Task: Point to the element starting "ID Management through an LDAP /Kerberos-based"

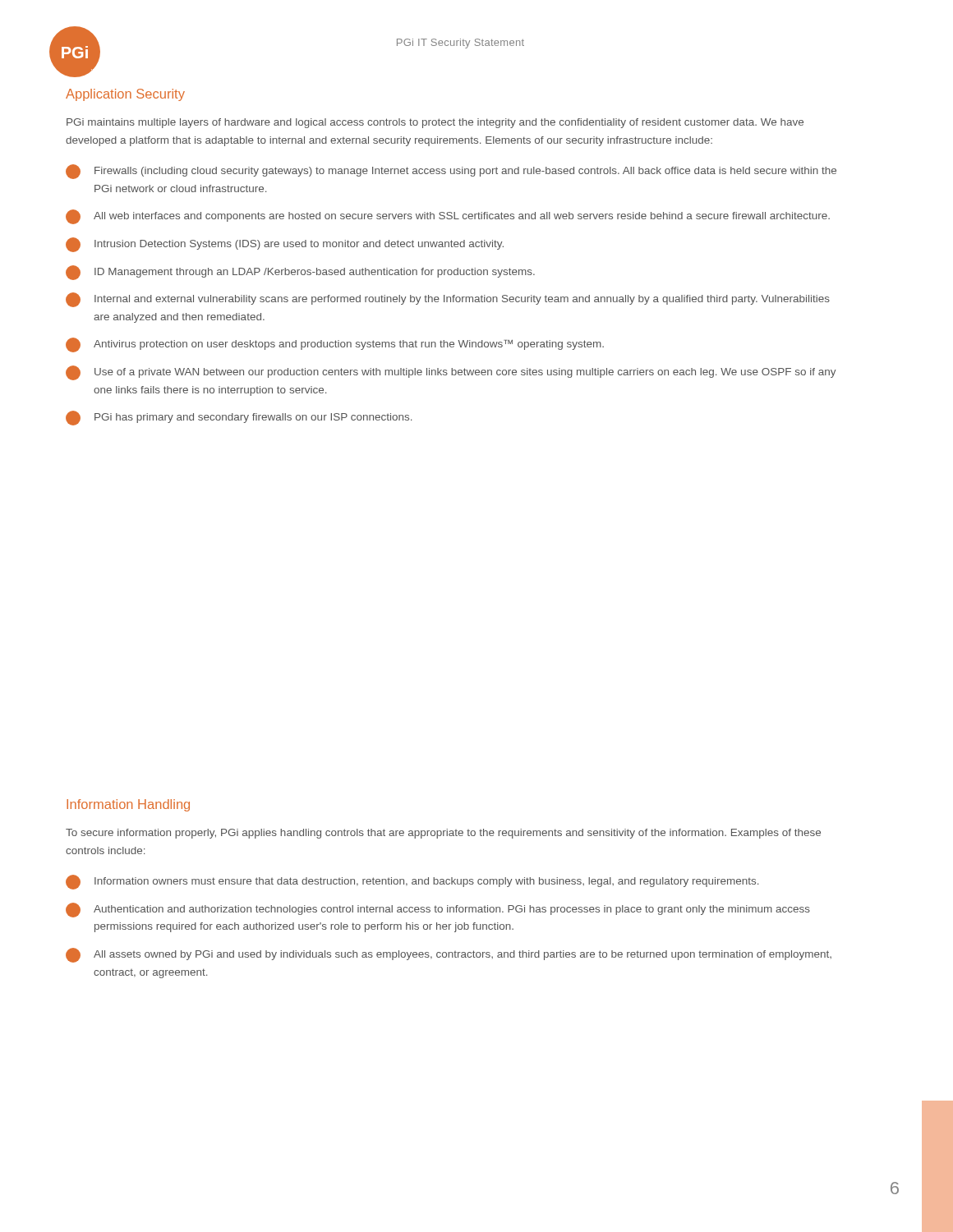Action: [x=301, y=271]
